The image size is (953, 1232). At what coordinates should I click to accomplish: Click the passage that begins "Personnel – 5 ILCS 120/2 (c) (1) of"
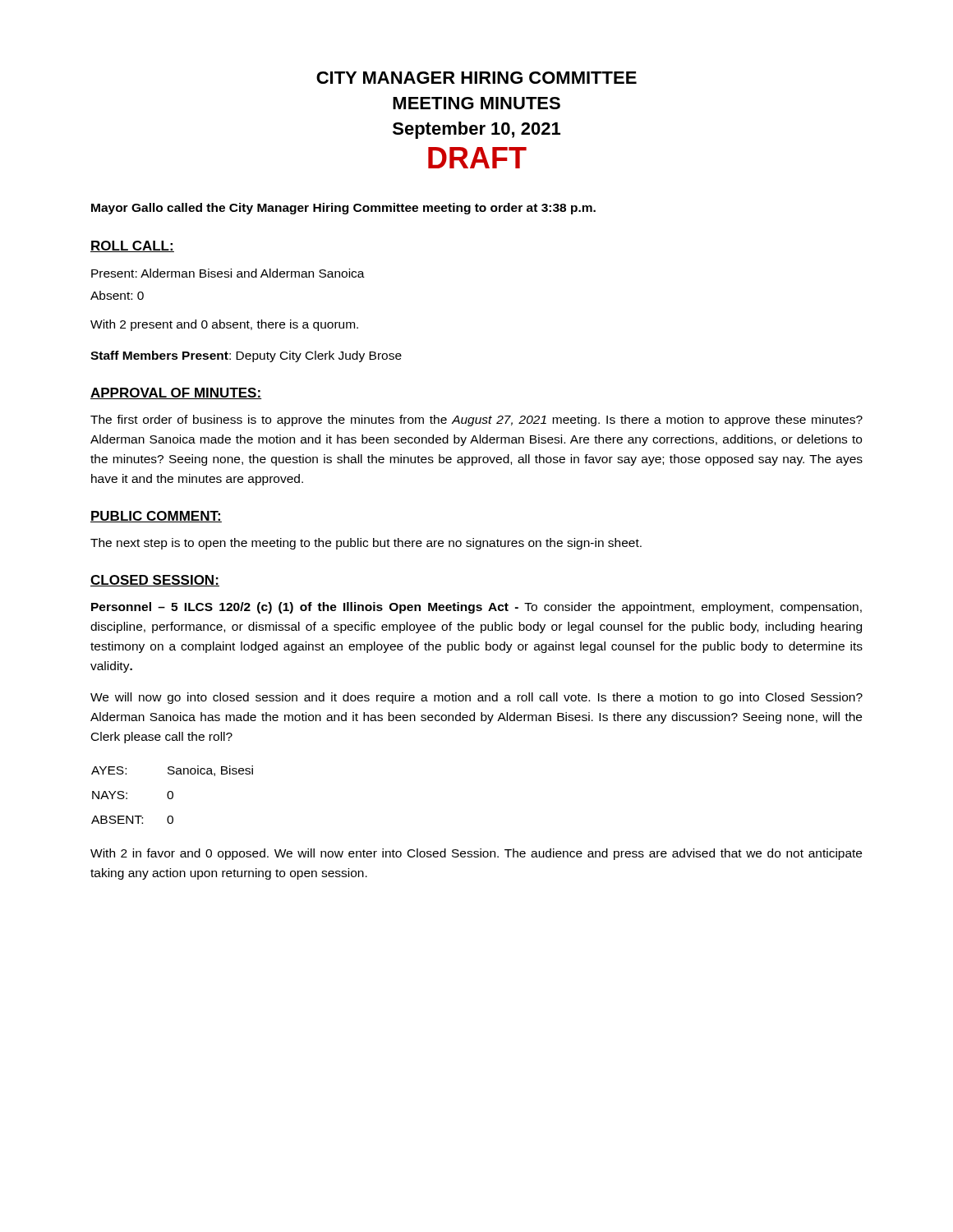476,636
